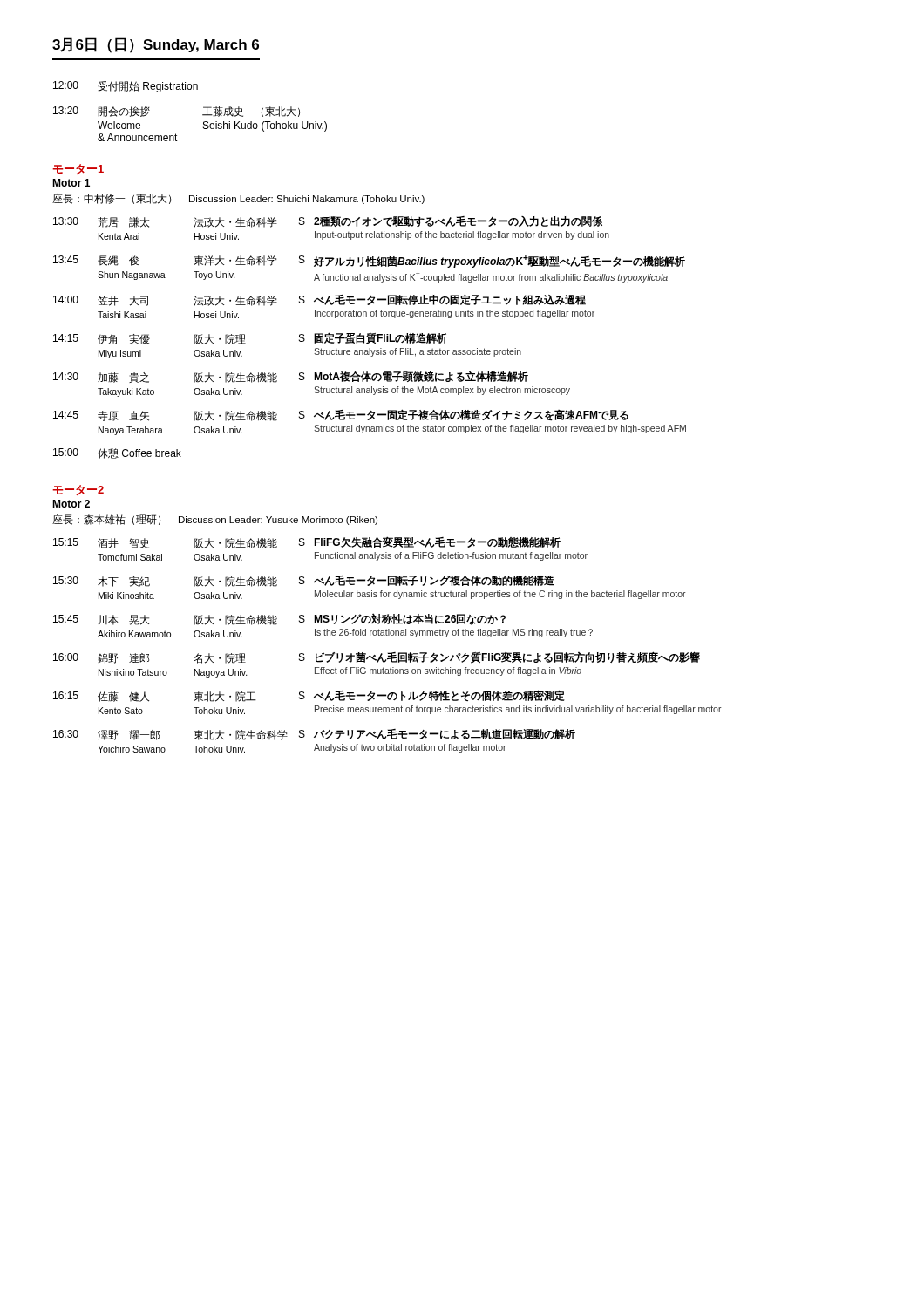The image size is (924, 1308).
Task: Locate the list item that reads "15:45 川本 晃大Akihiro Kawamoto 阪大・院生命機能Osaka Univ. S"
Action: click(x=462, y=626)
